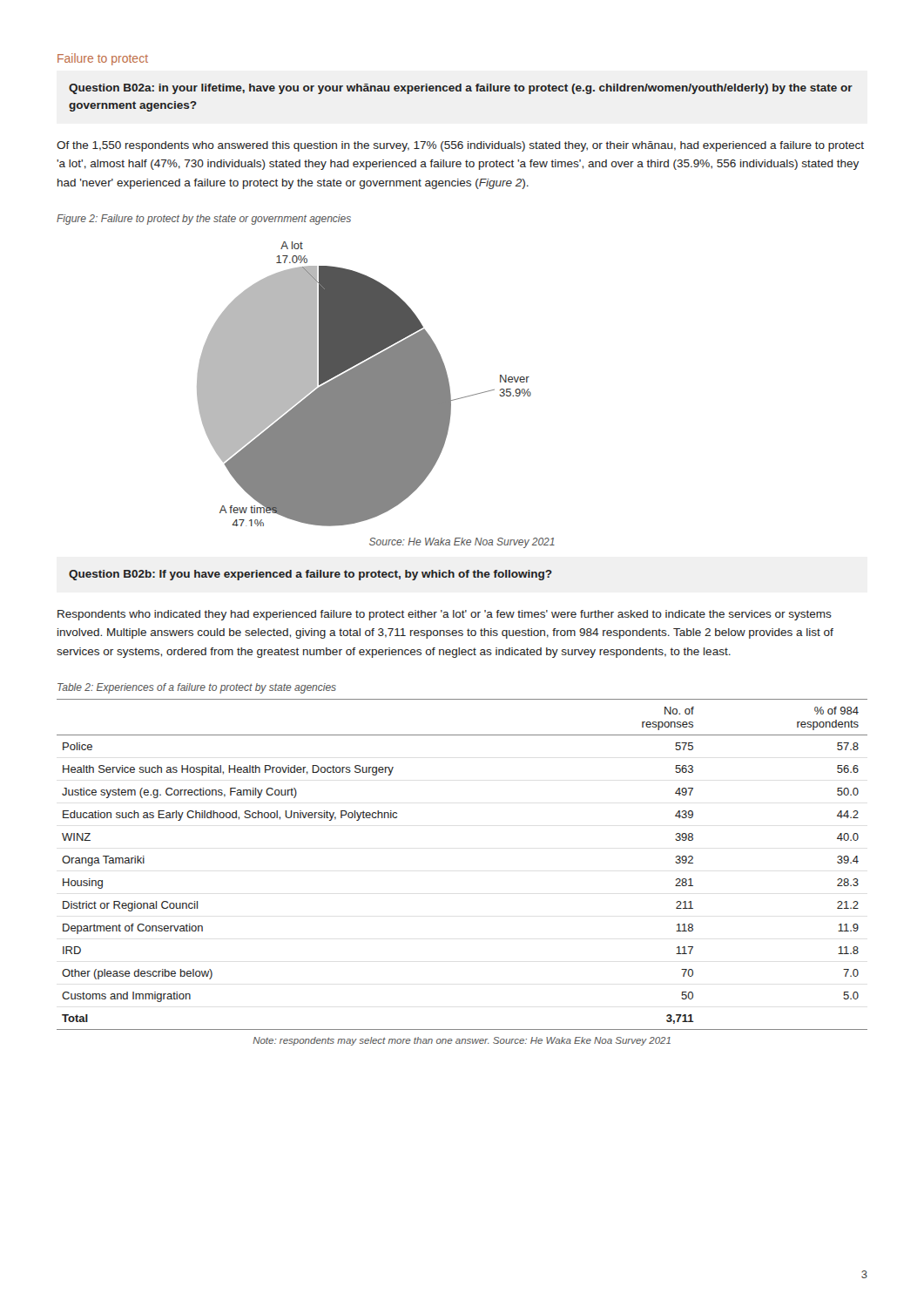Image resolution: width=924 pixels, height=1307 pixels.
Task: Select the caption with the text "Figure 2: Failure to protect by the state"
Action: click(x=204, y=219)
